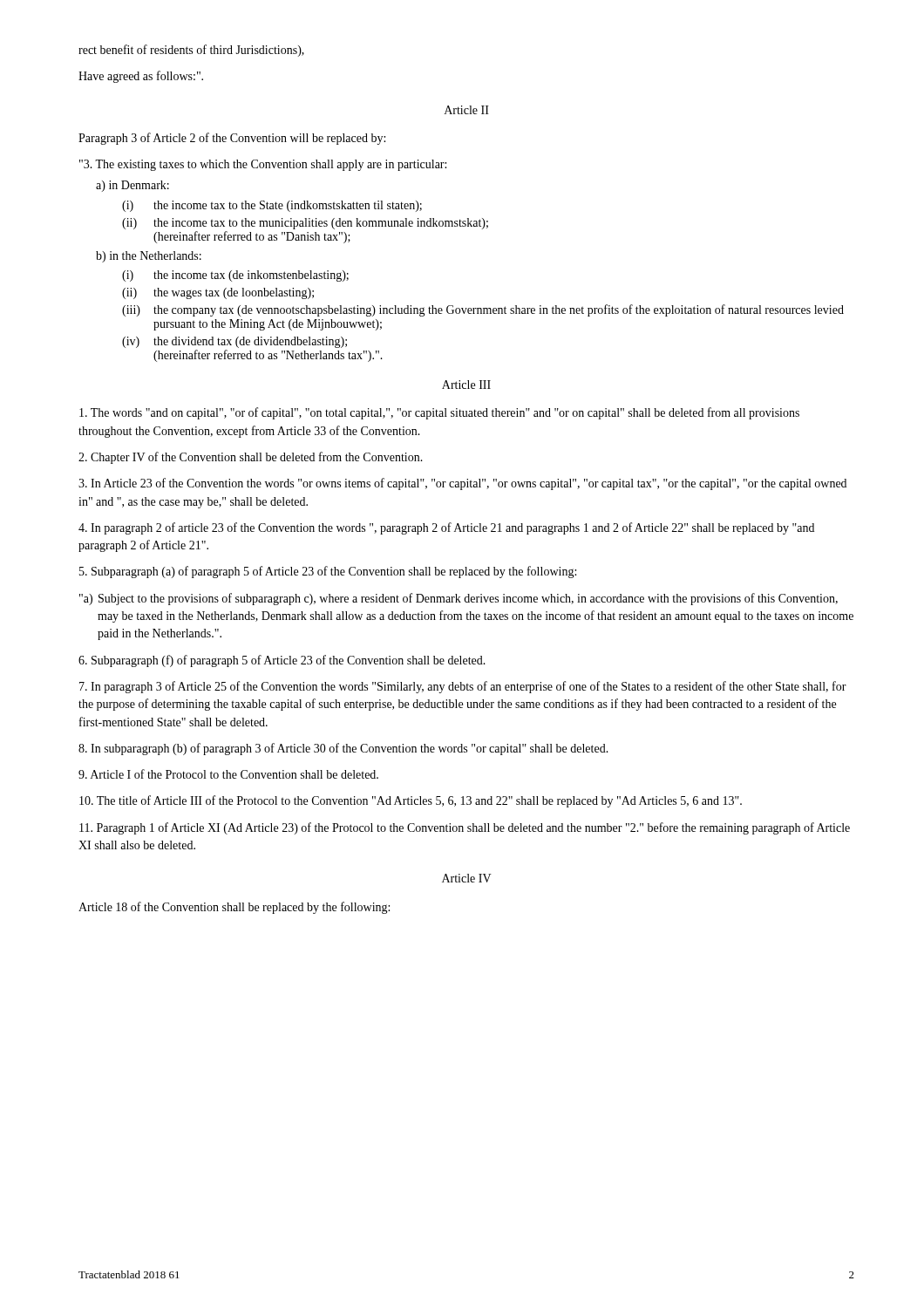
Task: Click the passage that begins "a) in Denmark: (i) the"
Action: click(x=475, y=211)
